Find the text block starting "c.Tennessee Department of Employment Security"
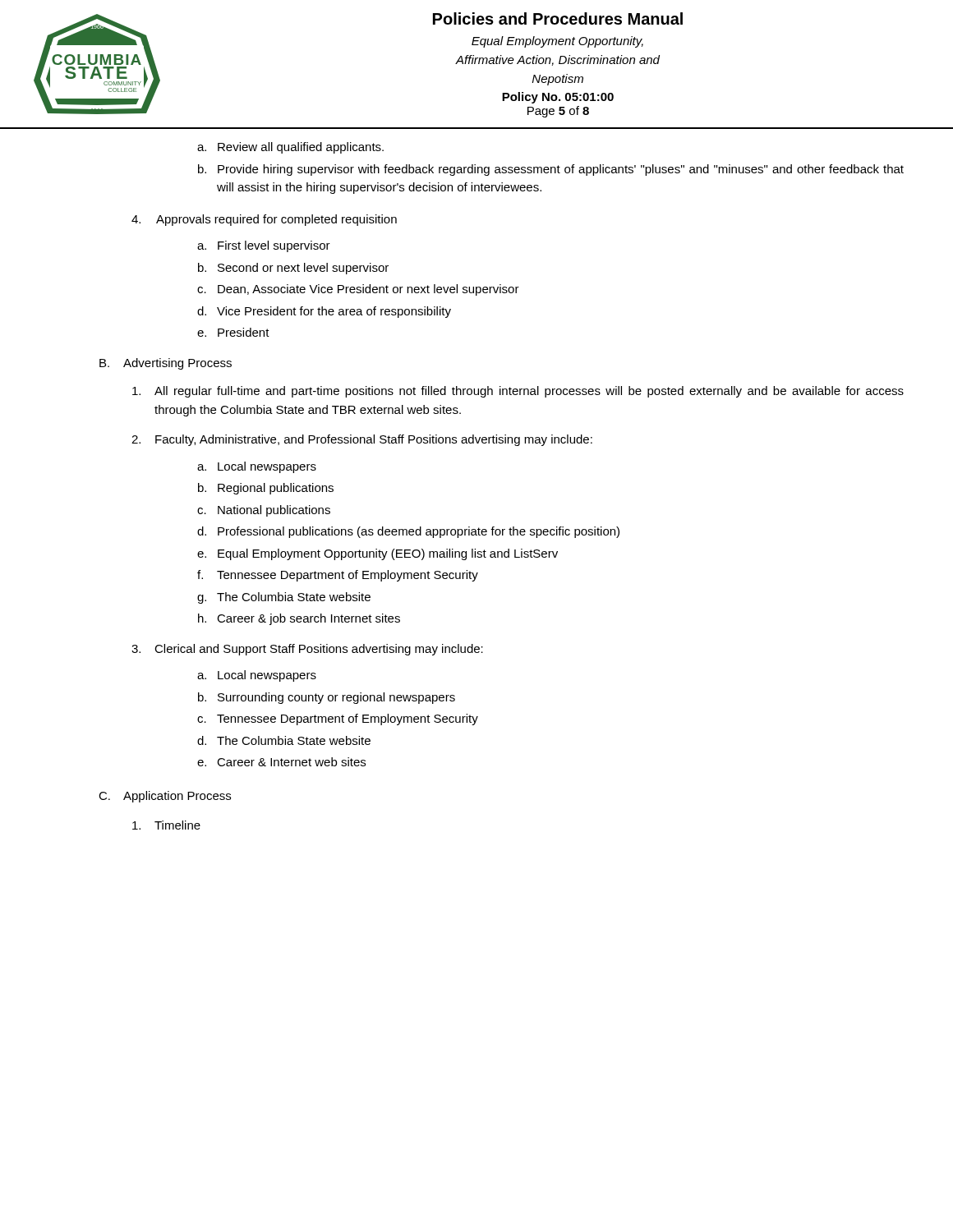This screenshot has height=1232, width=953. pyautogui.click(x=338, y=719)
